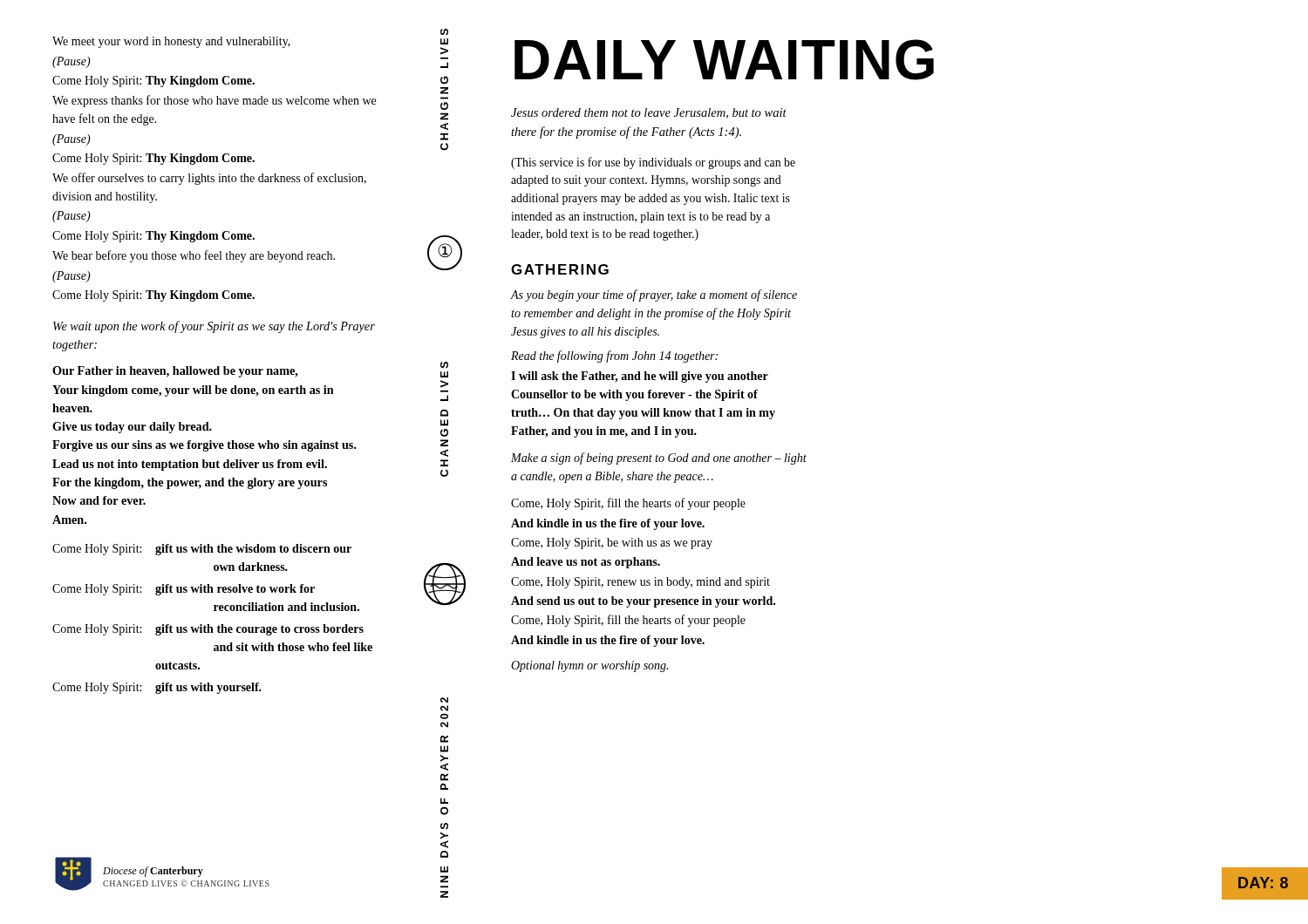The image size is (1308, 924).
Task: Locate the text "CHANGING LIVES"
Action: click(445, 88)
